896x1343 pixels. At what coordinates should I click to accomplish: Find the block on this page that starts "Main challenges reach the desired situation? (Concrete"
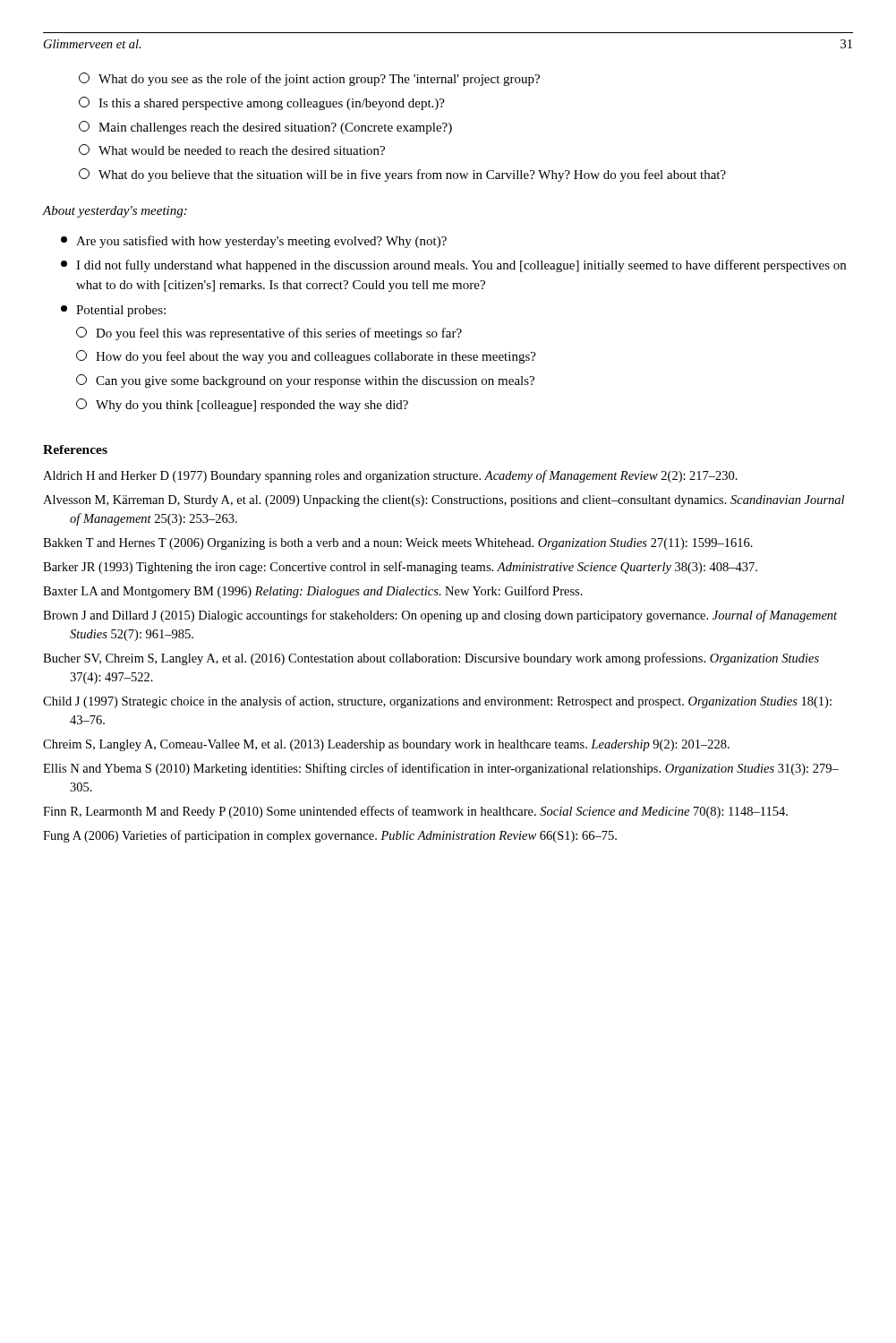tap(265, 128)
